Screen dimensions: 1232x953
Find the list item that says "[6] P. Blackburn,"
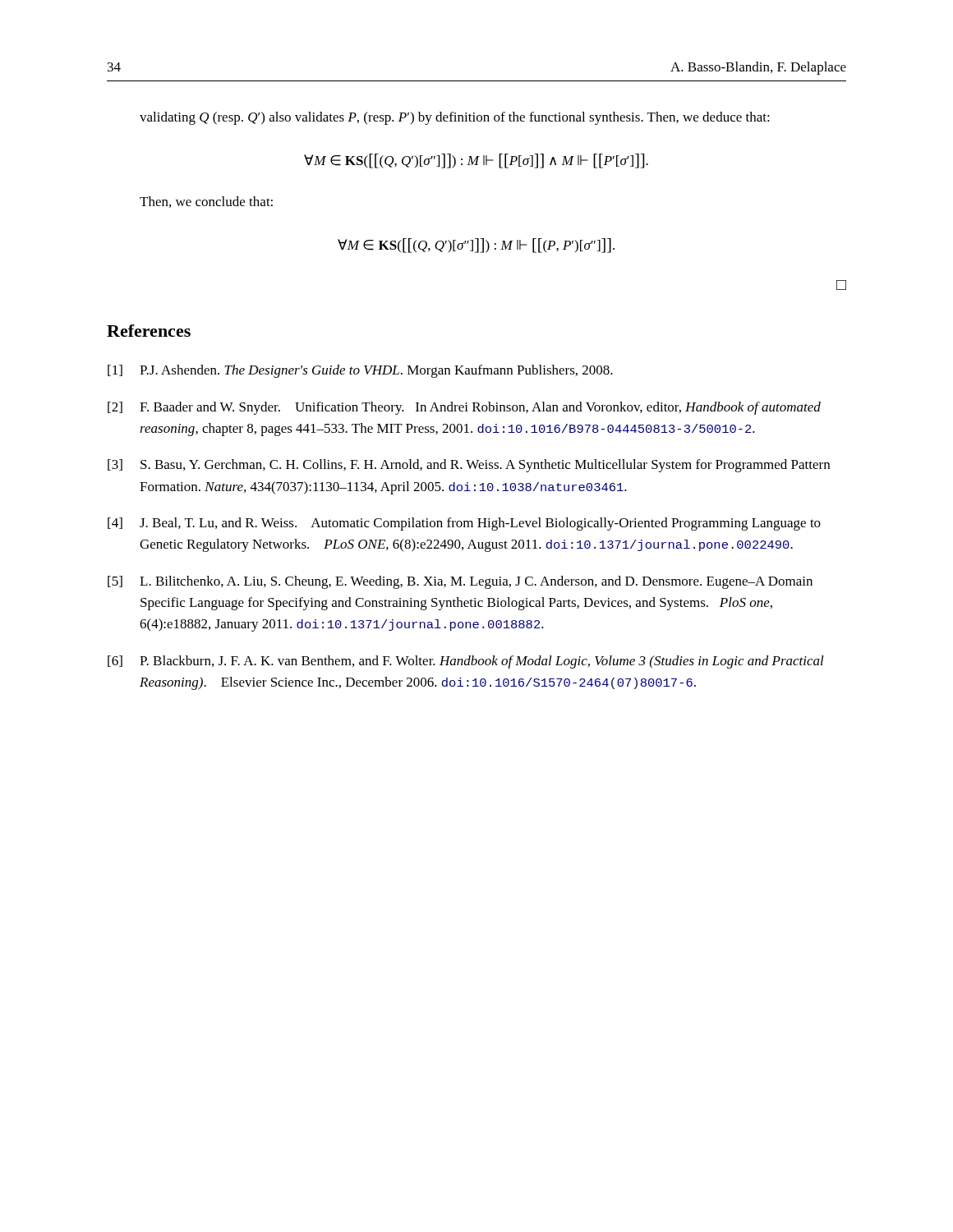476,672
